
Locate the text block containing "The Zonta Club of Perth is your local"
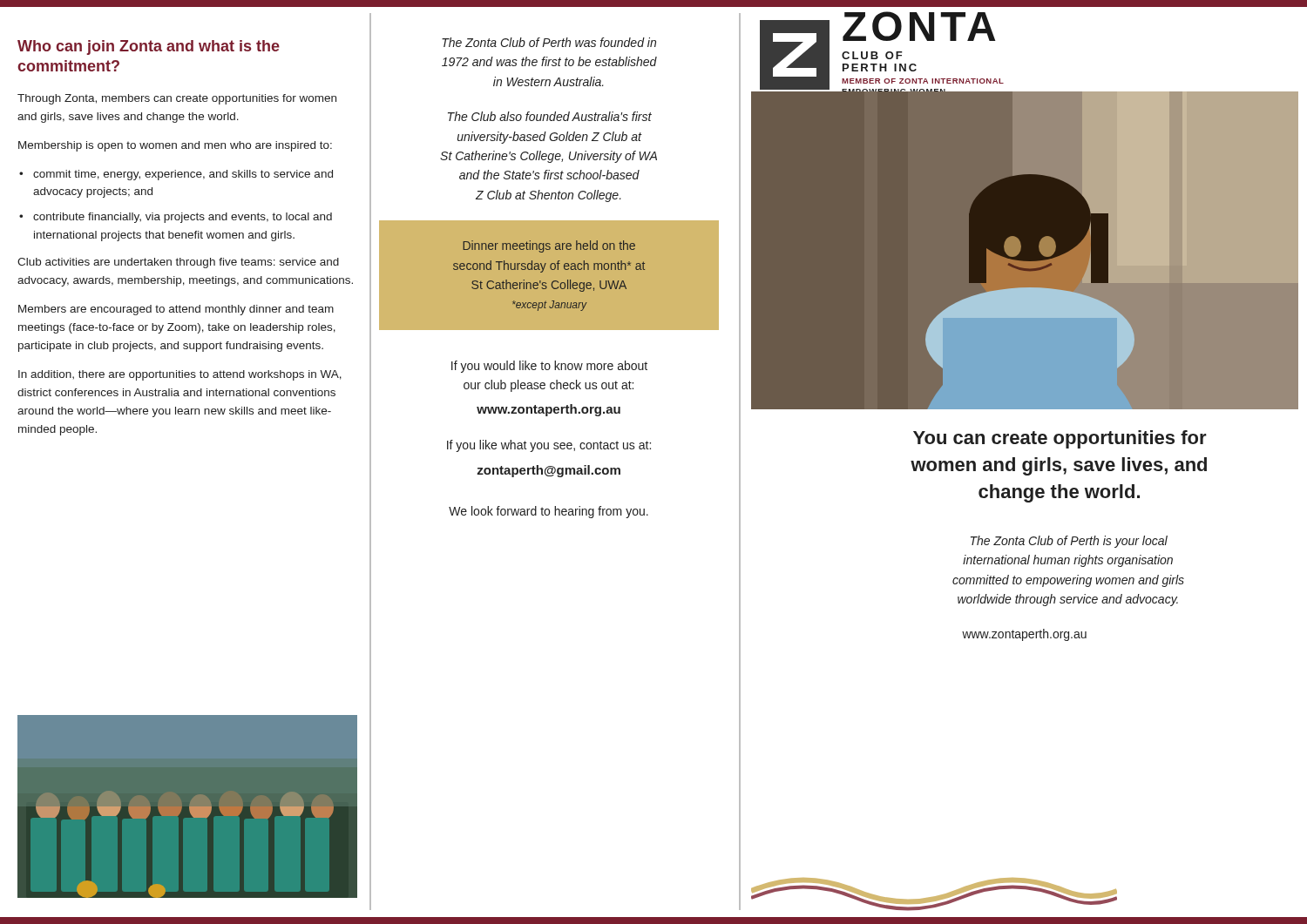click(1051, 570)
